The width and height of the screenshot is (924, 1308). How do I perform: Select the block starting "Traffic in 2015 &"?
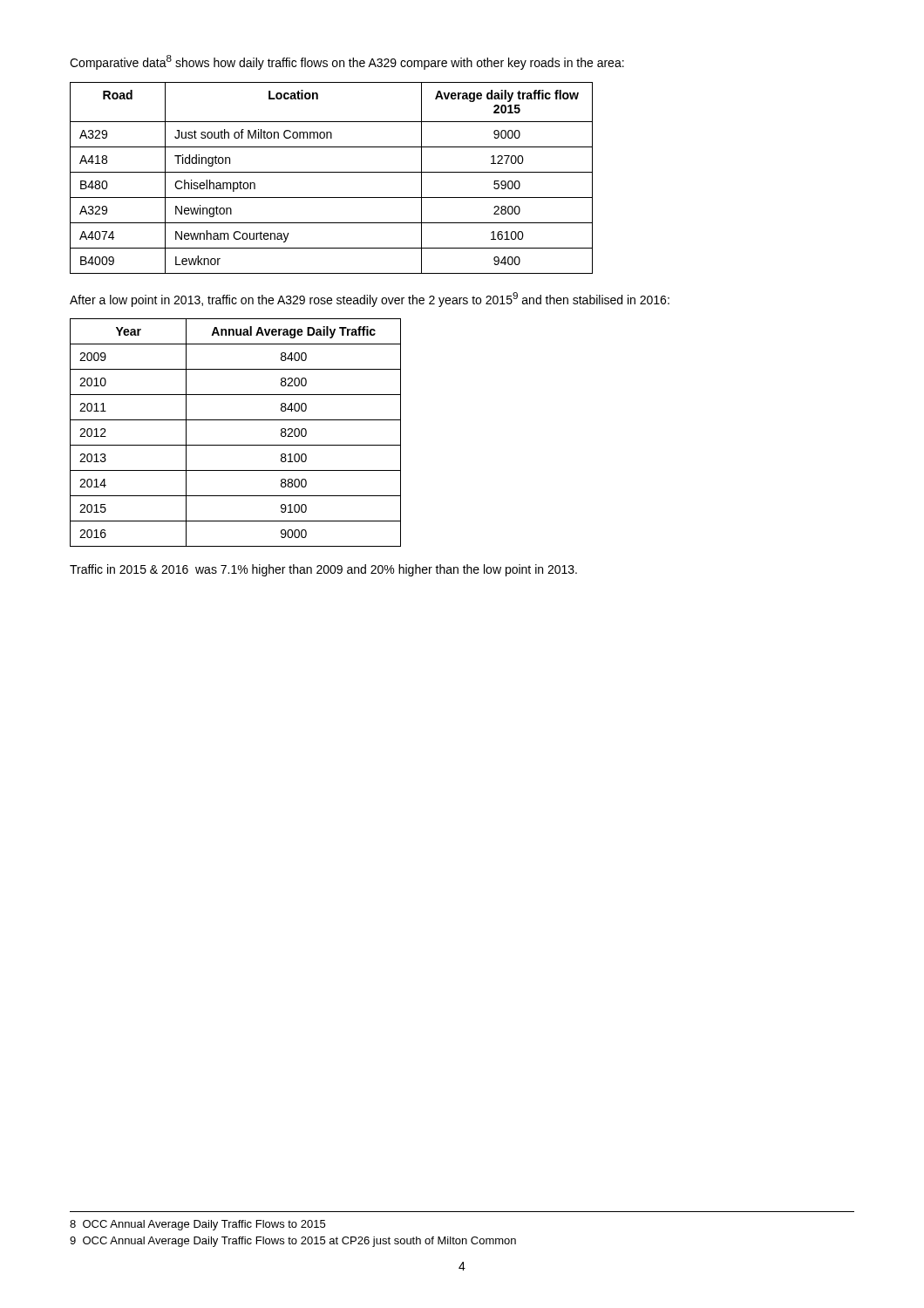[324, 570]
